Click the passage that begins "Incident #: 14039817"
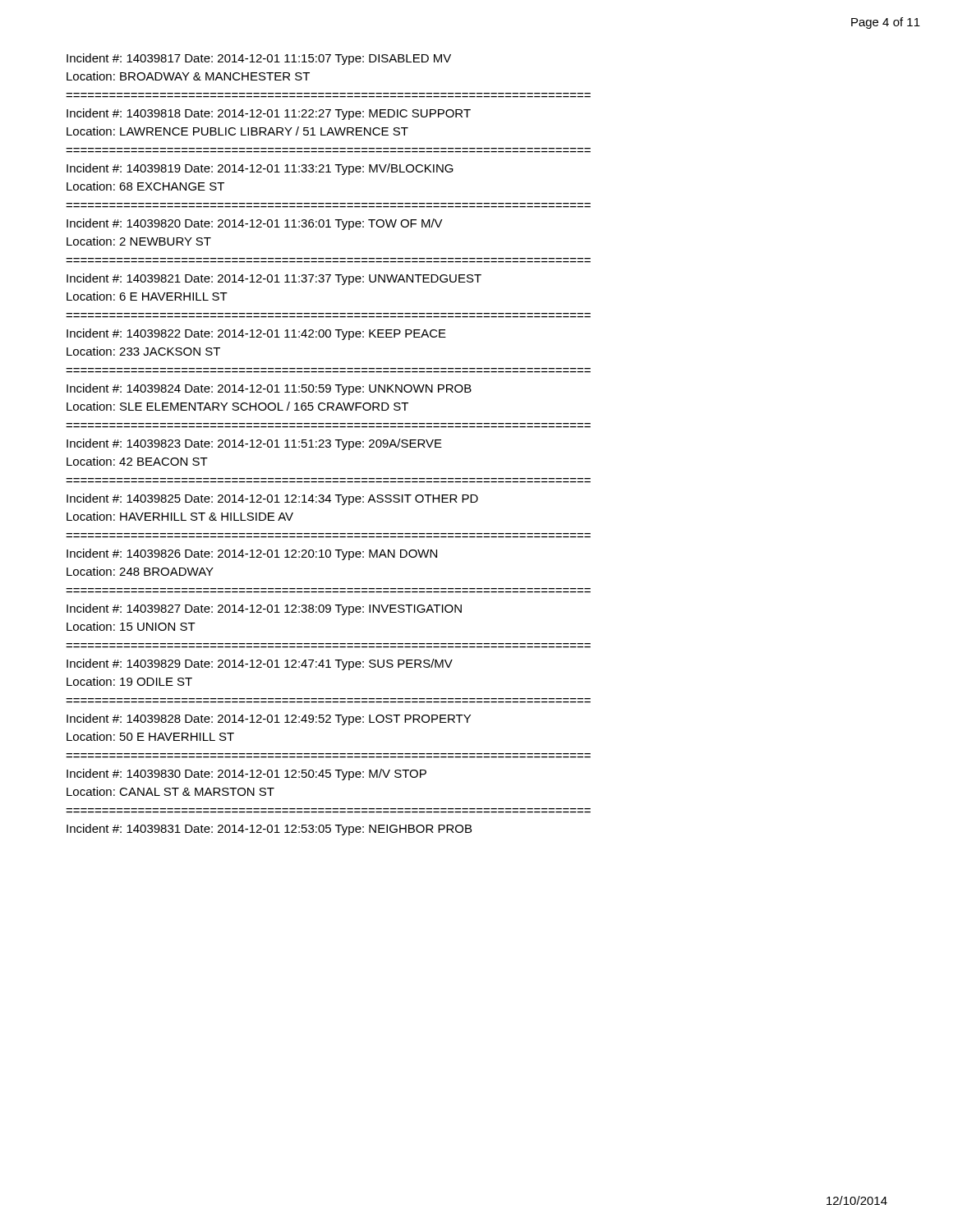The height and width of the screenshot is (1232, 953). tap(259, 59)
